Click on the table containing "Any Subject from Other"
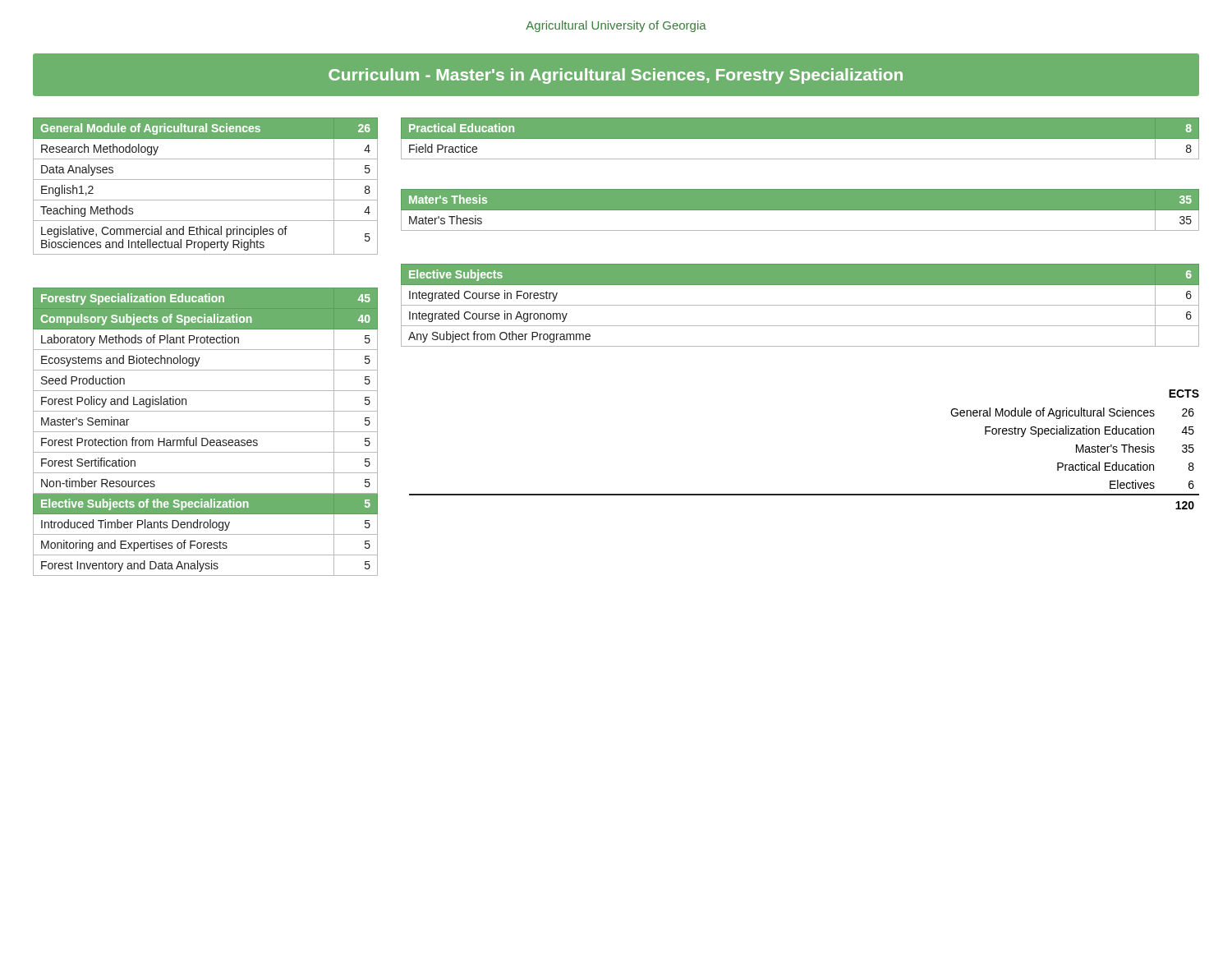 click(x=800, y=313)
